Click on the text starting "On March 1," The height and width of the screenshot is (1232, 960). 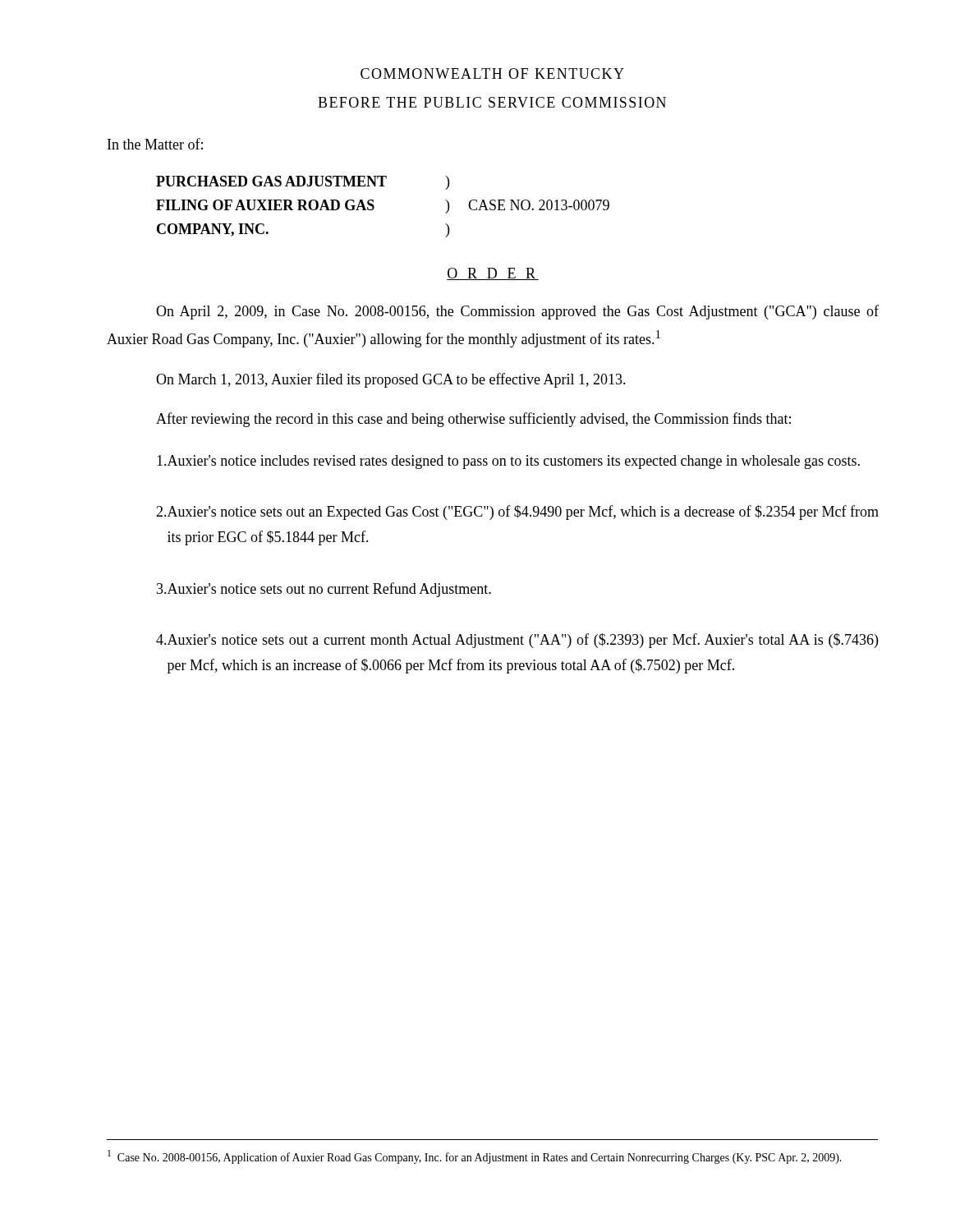point(391,379)
